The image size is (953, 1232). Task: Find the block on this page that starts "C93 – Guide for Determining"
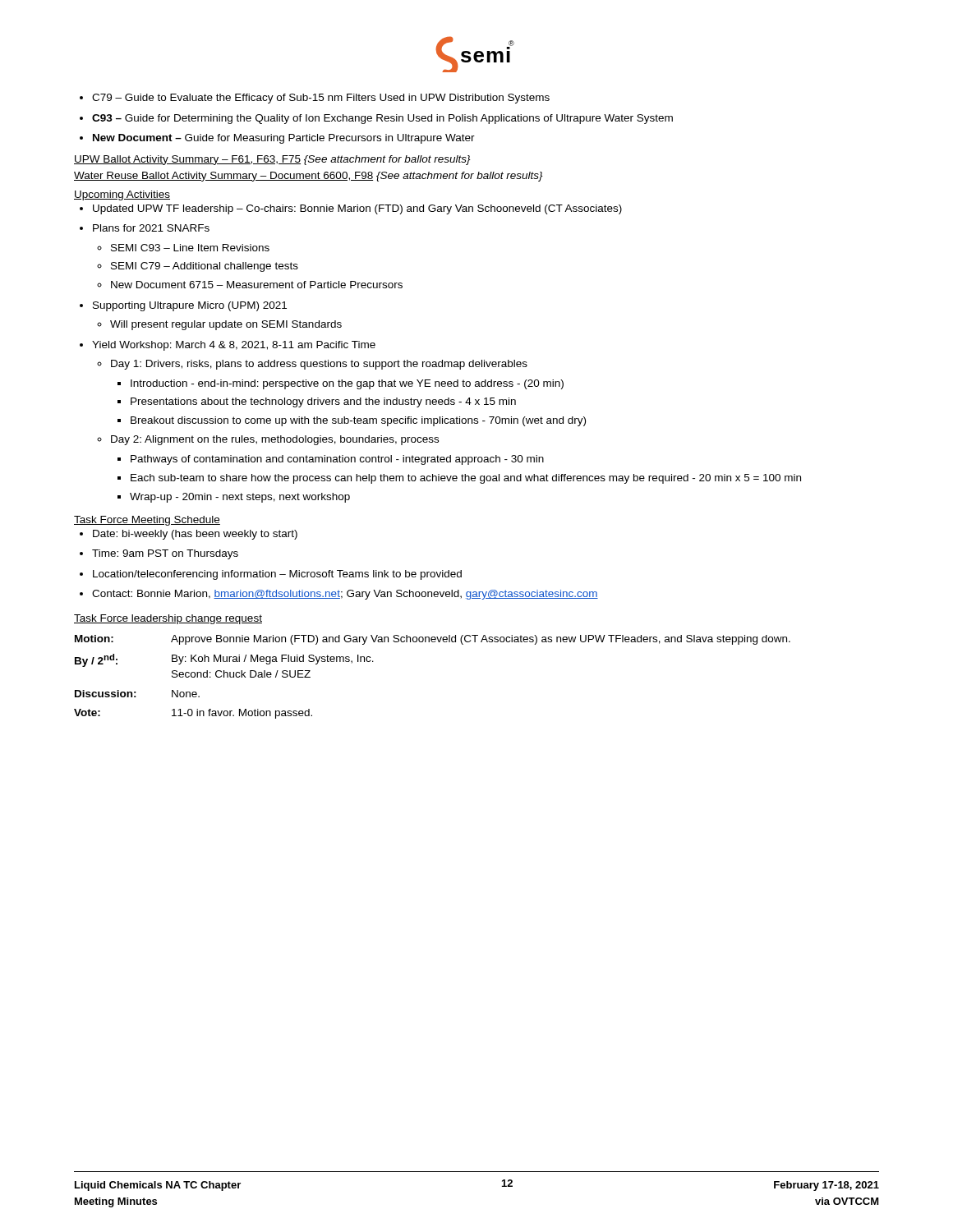pyautogui.click(x=476, y=118)
